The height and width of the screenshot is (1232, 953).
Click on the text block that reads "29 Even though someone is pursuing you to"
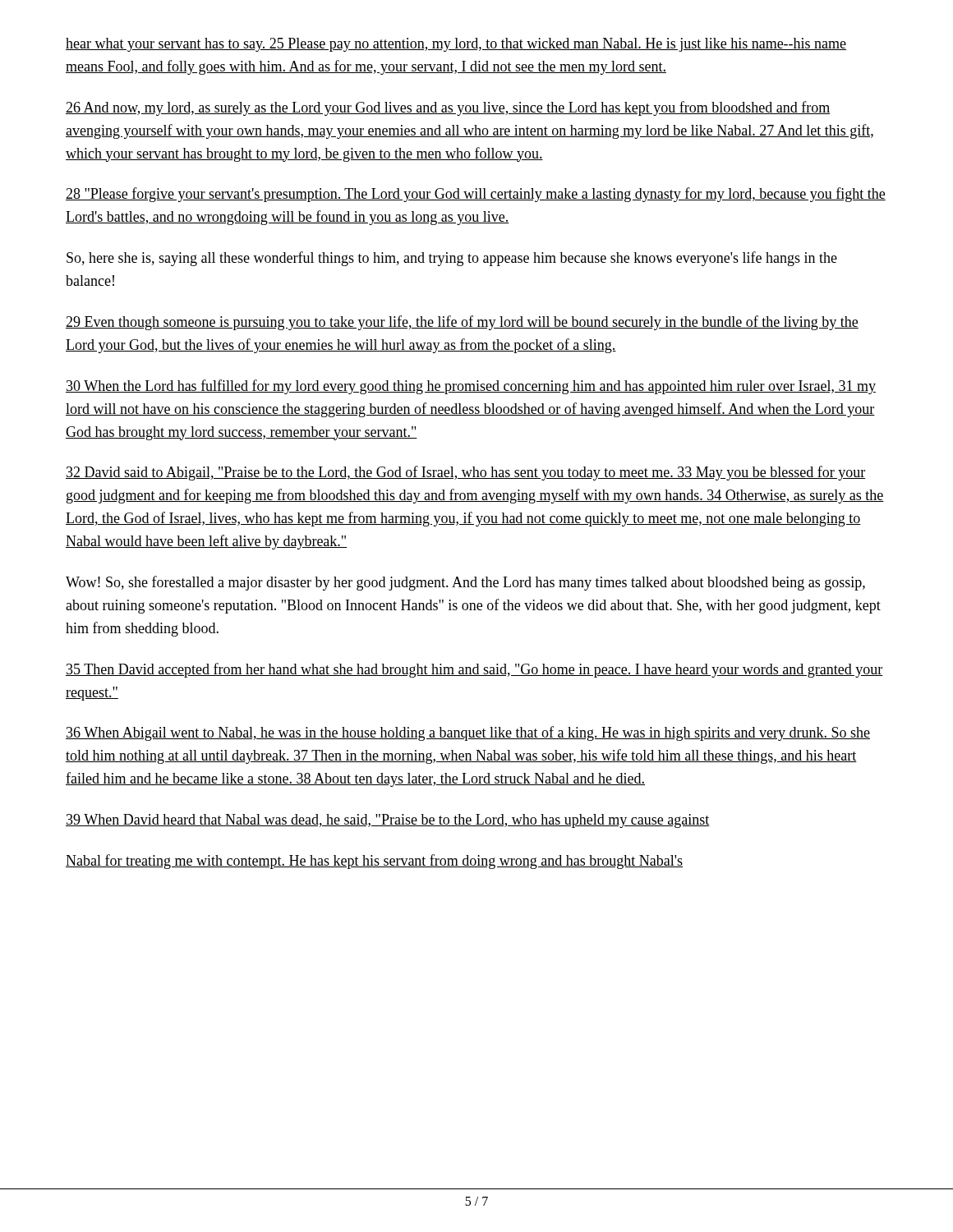coord(462,333)
